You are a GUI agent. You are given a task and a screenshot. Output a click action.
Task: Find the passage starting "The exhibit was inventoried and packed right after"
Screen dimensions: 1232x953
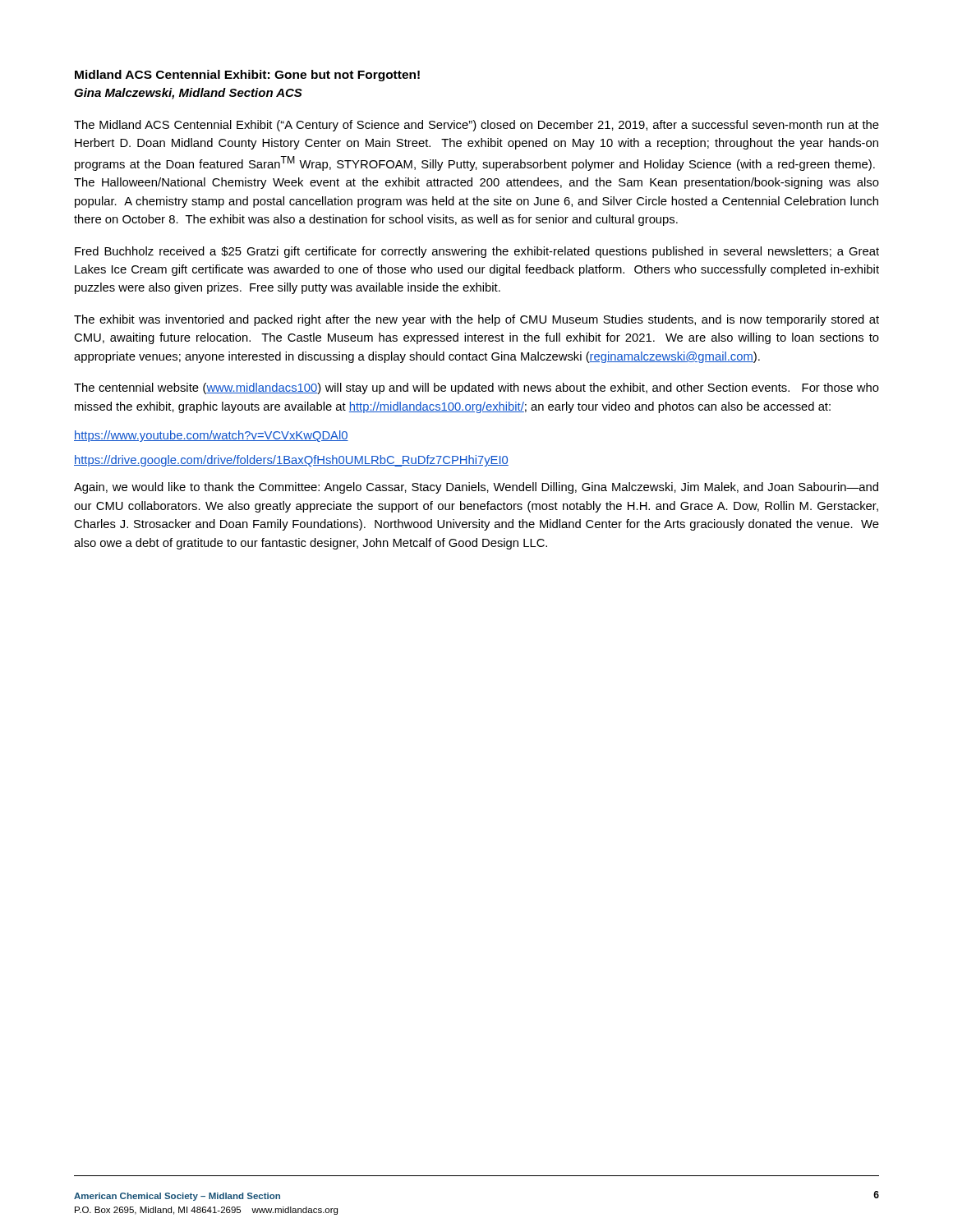pyautogui.click(x=476, y=338)
